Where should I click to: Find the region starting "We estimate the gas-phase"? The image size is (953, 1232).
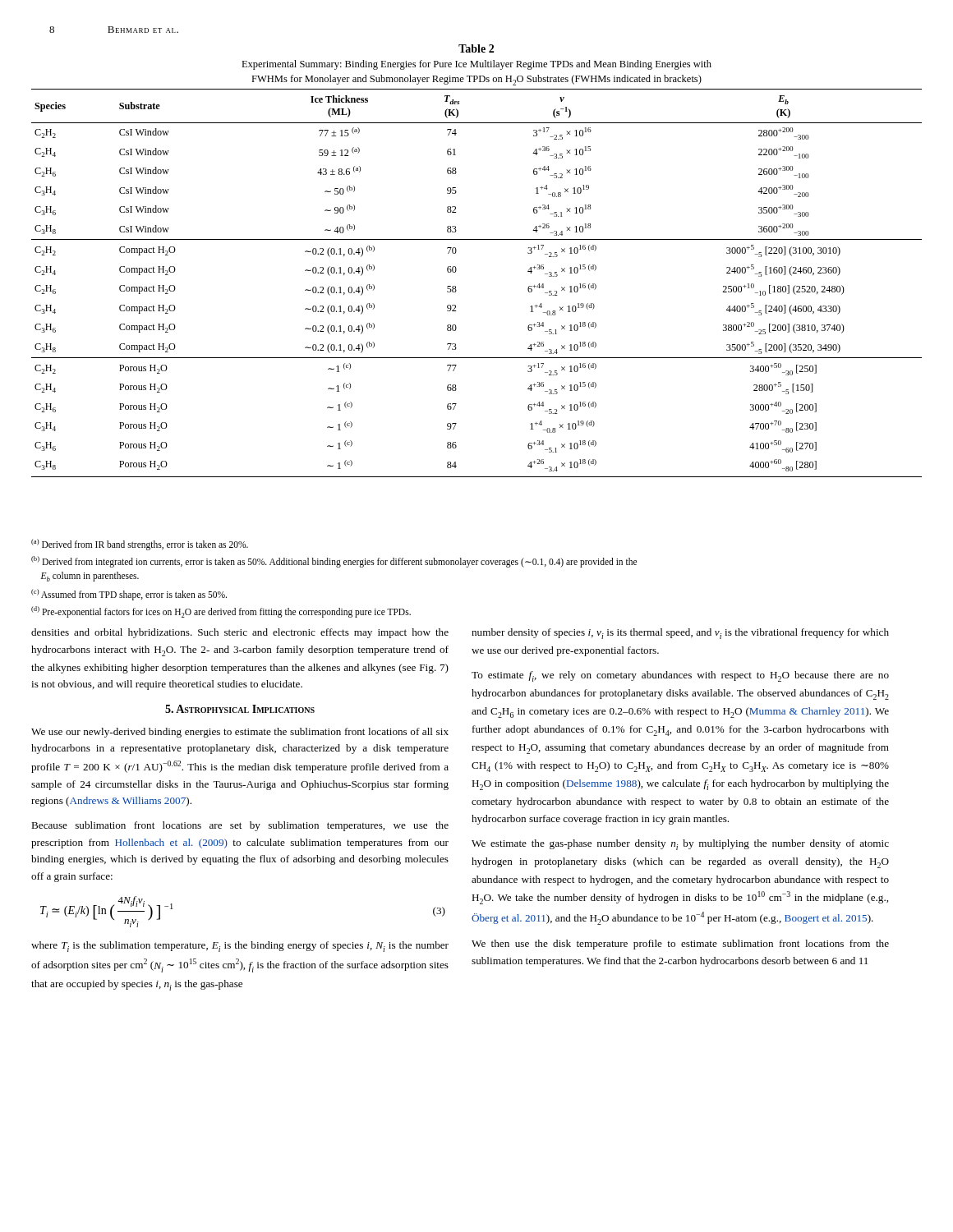pyautogui.click(x=680, y=881)
